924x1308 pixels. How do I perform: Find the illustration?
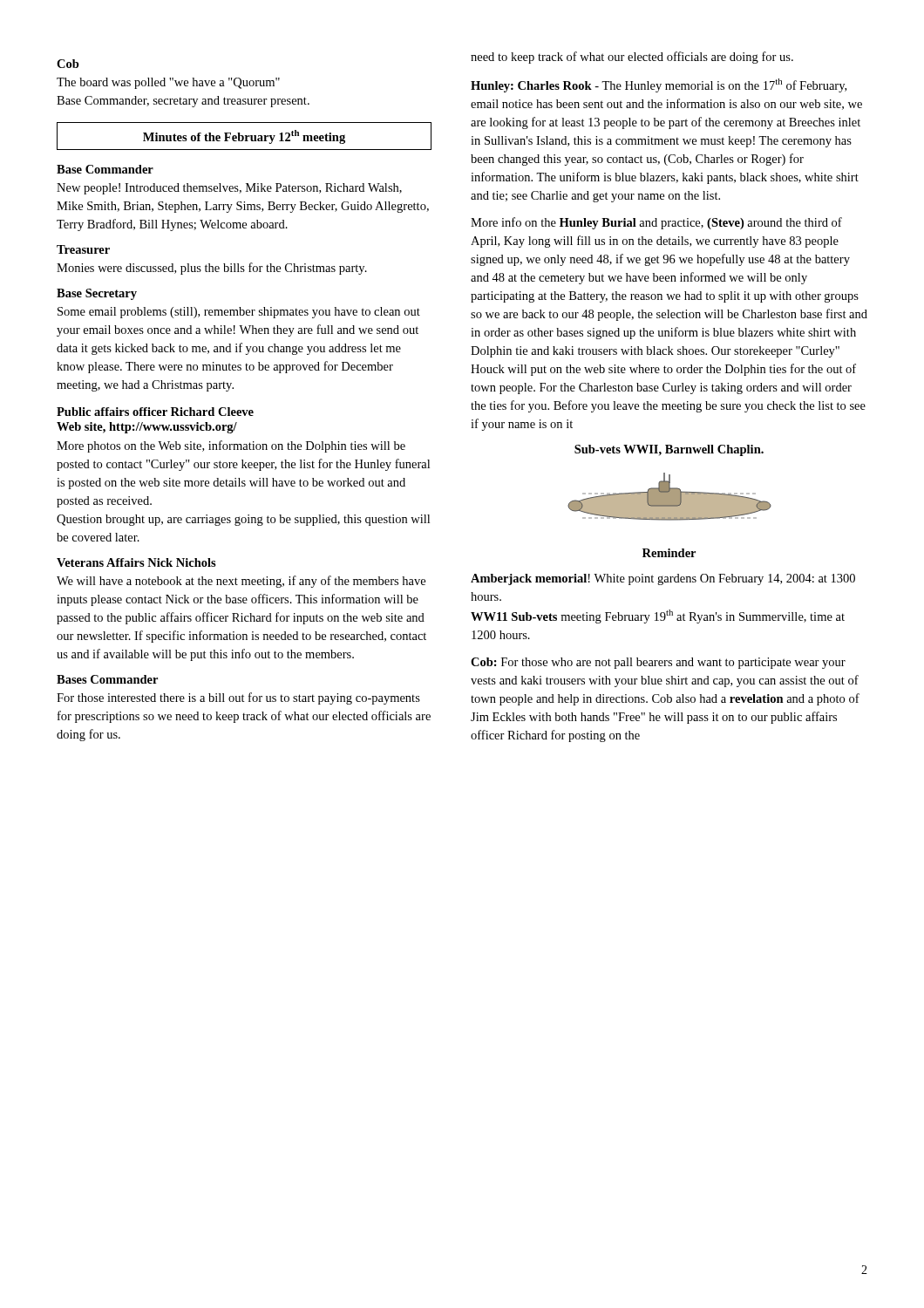click(x=669, y=501)
